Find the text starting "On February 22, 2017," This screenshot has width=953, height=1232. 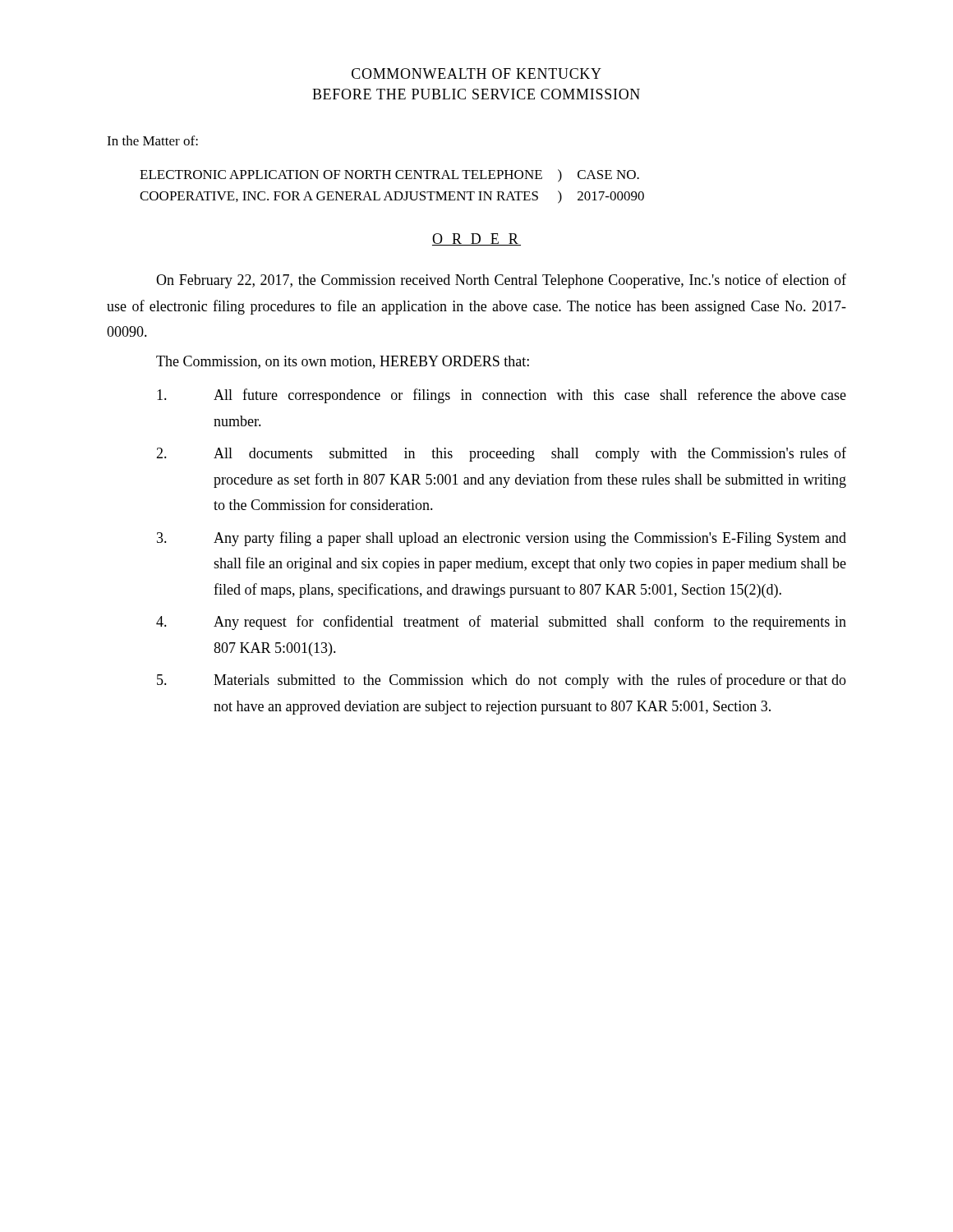point(476,306)
